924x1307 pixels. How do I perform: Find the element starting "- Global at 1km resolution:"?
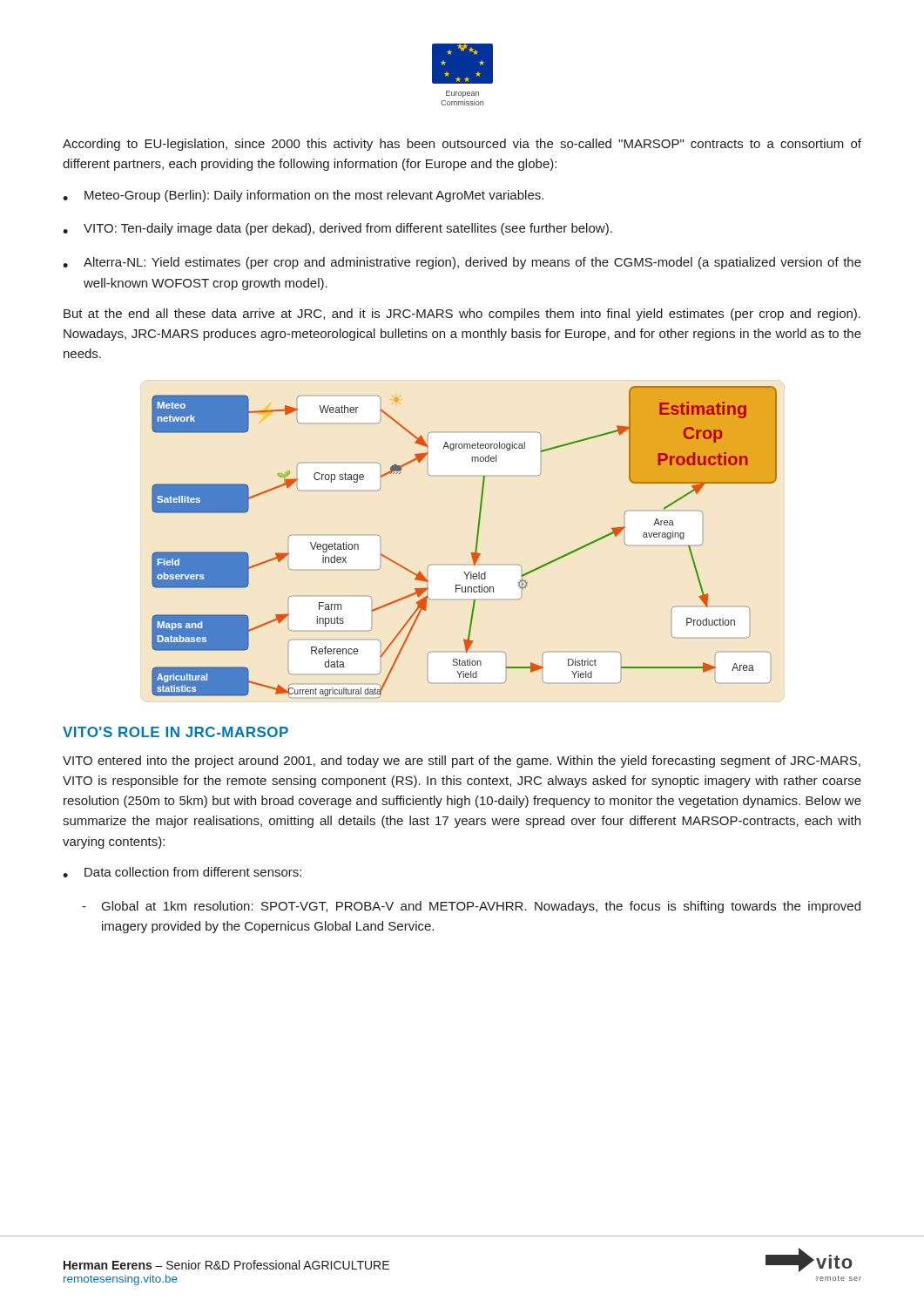(472, 916)
